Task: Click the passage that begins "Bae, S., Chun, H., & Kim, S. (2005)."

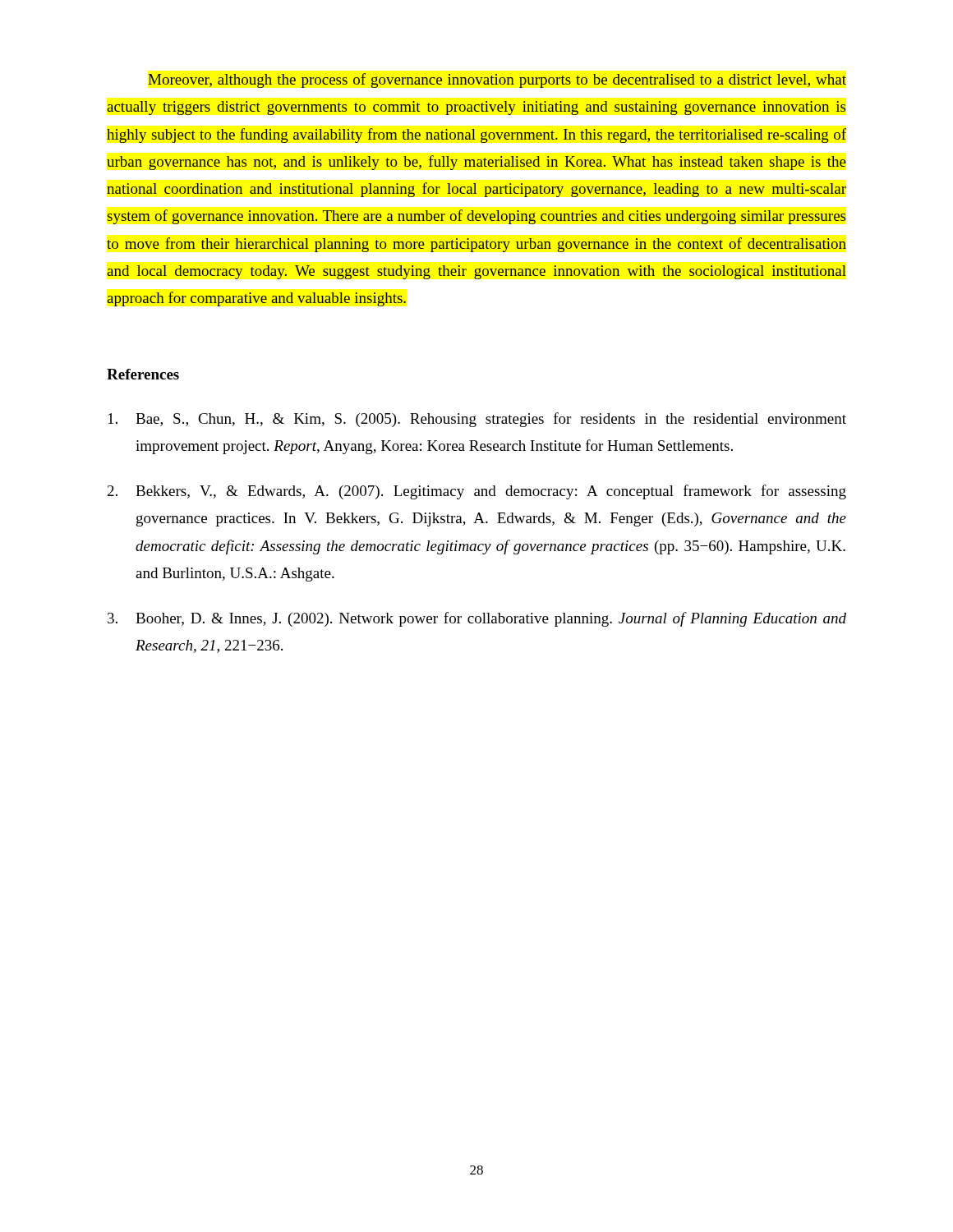Action: click(x=476, y=432)
